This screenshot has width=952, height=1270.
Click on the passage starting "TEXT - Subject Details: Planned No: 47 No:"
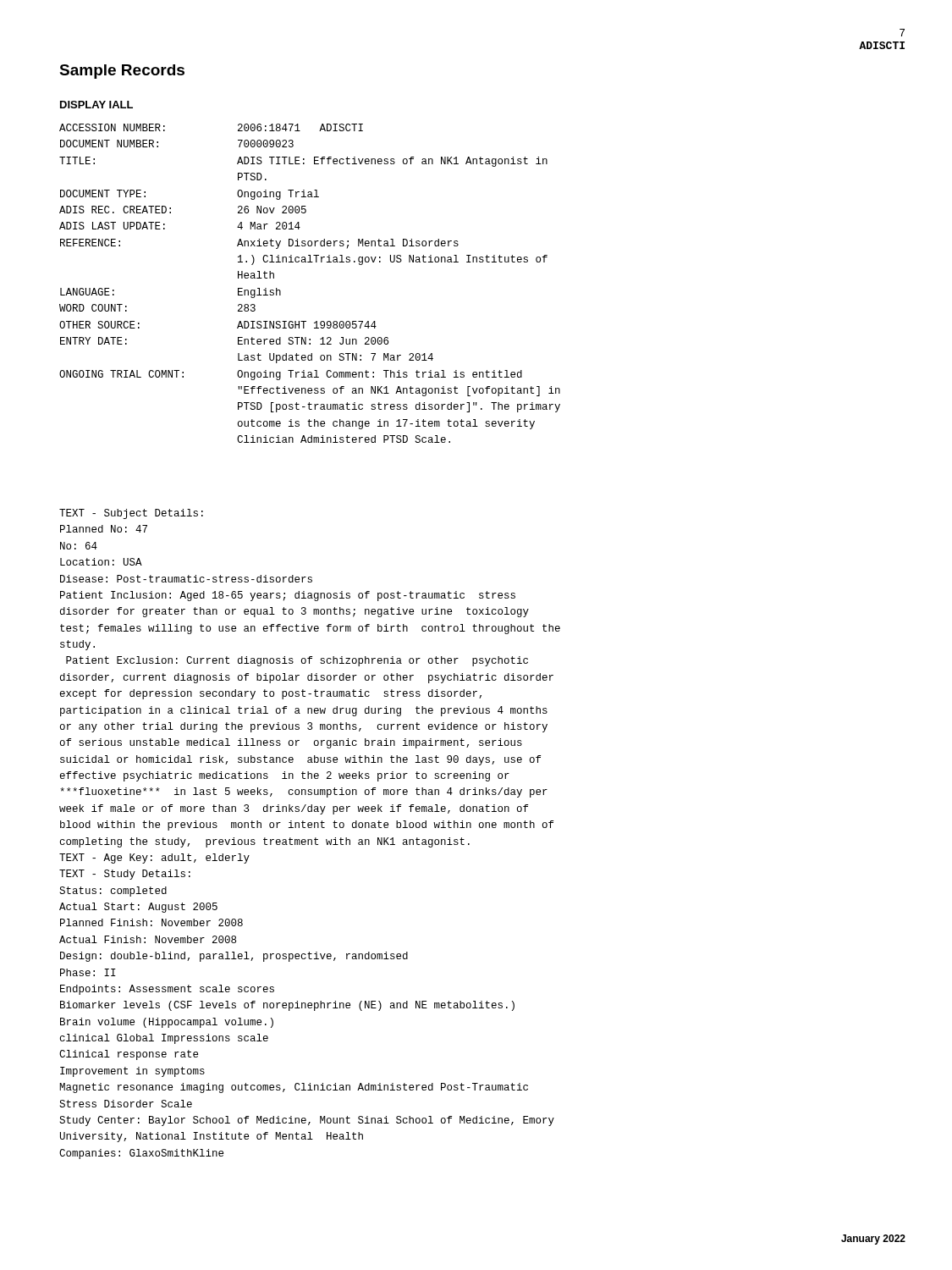[310, 834]
